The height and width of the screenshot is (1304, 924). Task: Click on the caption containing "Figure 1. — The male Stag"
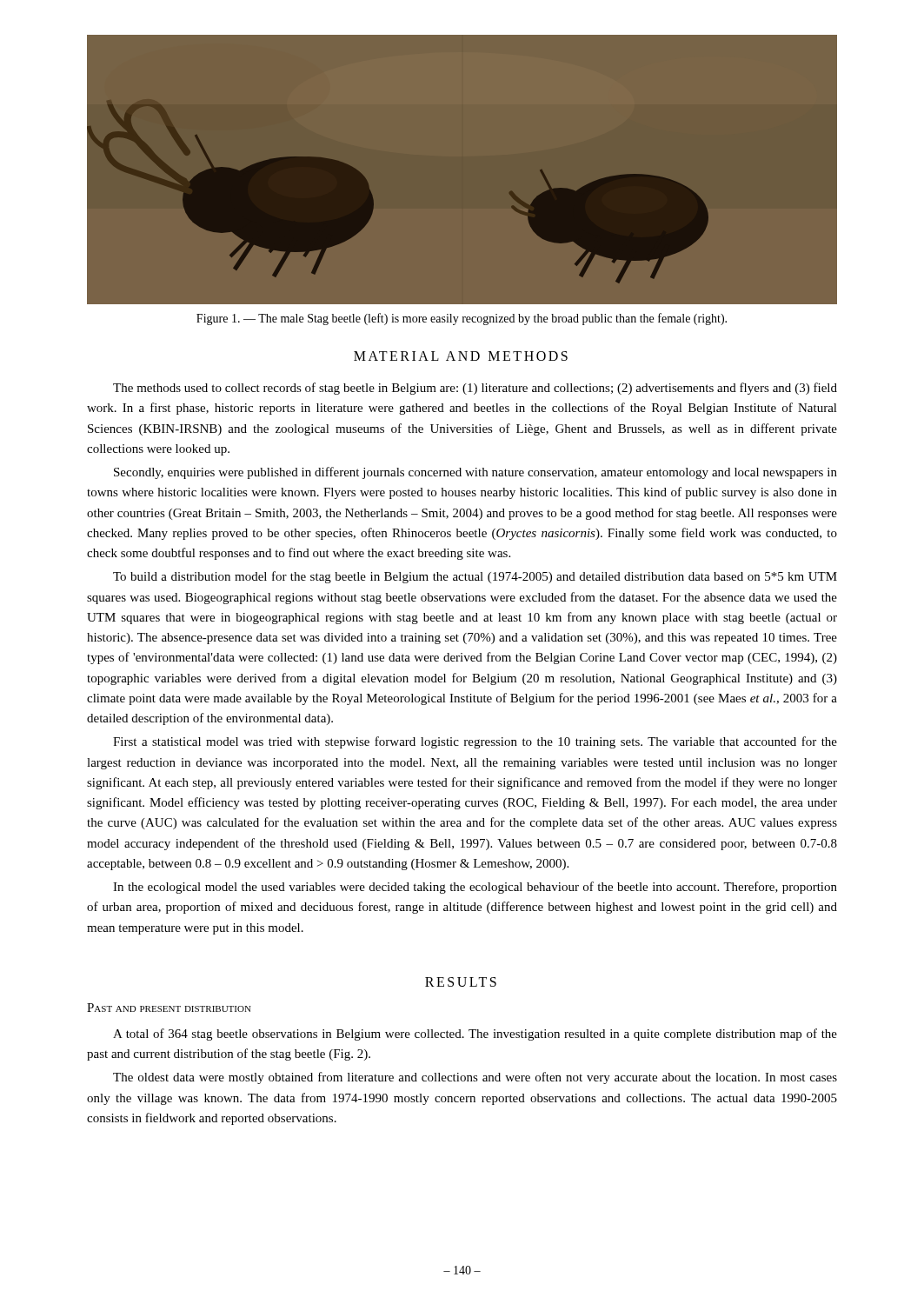tap(462, 319)
